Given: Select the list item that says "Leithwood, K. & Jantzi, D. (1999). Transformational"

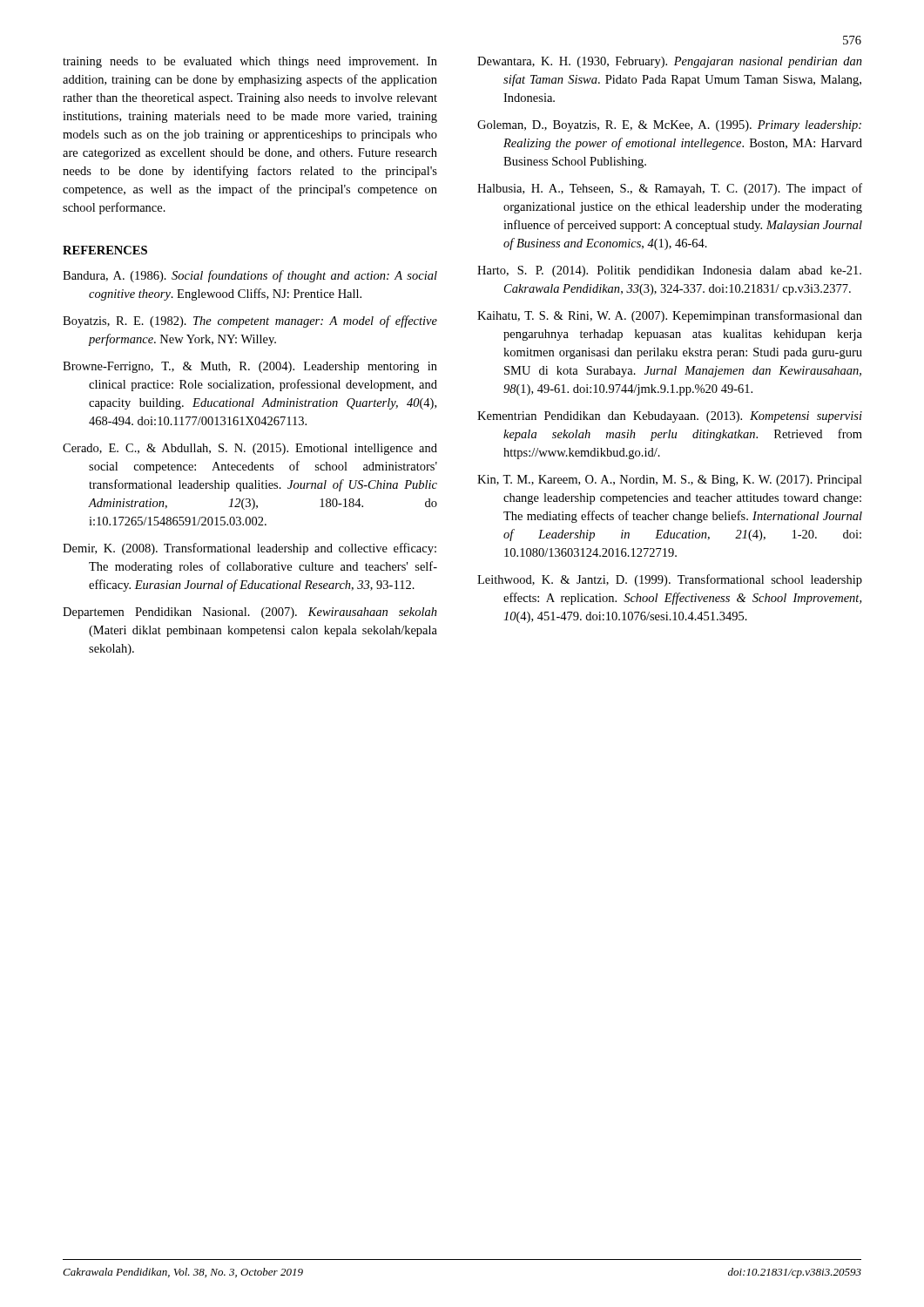Looking at the screenshot, I should point(670,598).
